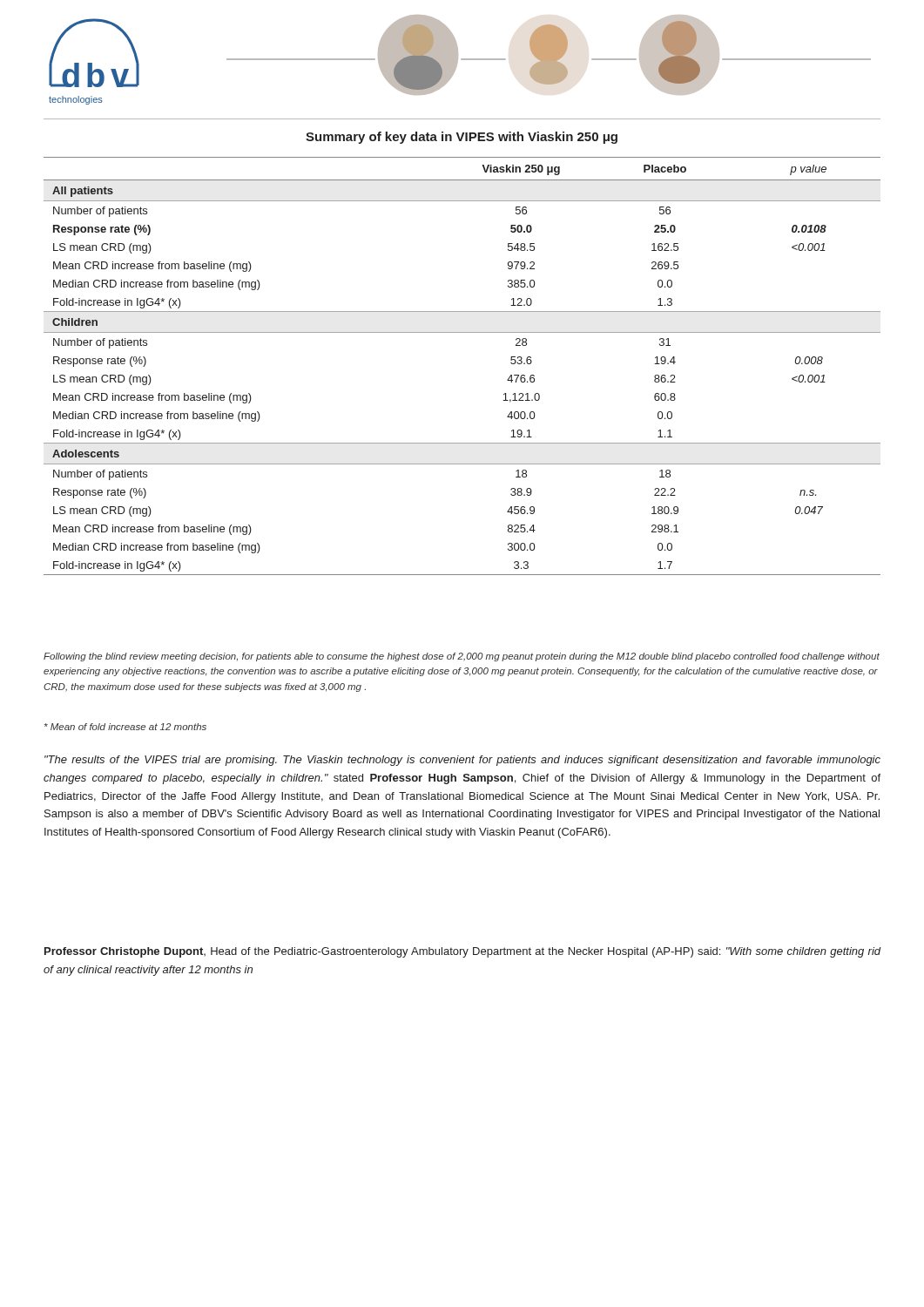This screenshot has height=1307, width=924.
Task: Find the block on this page that starts ""The results of the VIPES trial are promising."
Action: (462, 796)
